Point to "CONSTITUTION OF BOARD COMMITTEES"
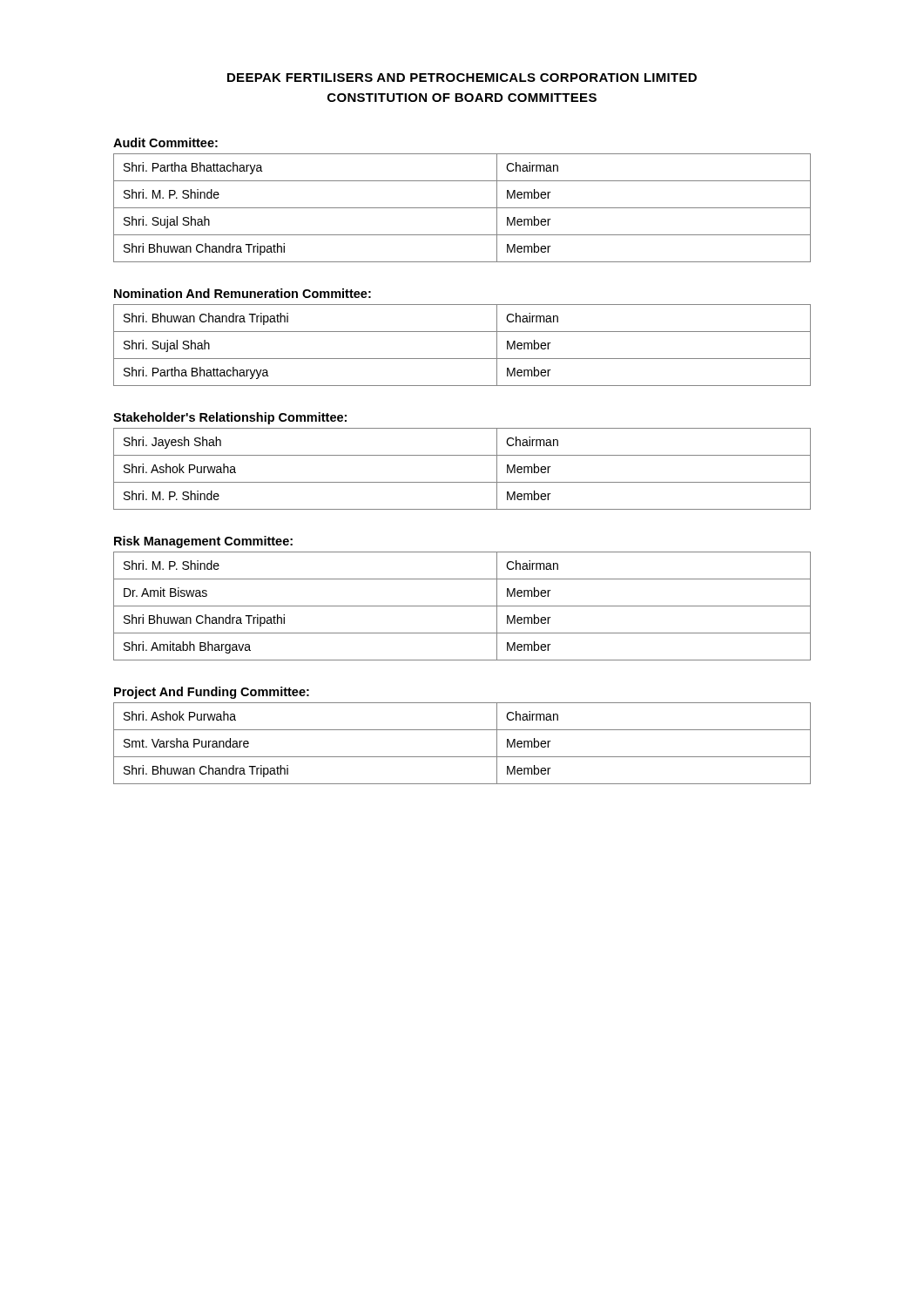This screenshot has height=1307, width=924. (x=462, y=97)
